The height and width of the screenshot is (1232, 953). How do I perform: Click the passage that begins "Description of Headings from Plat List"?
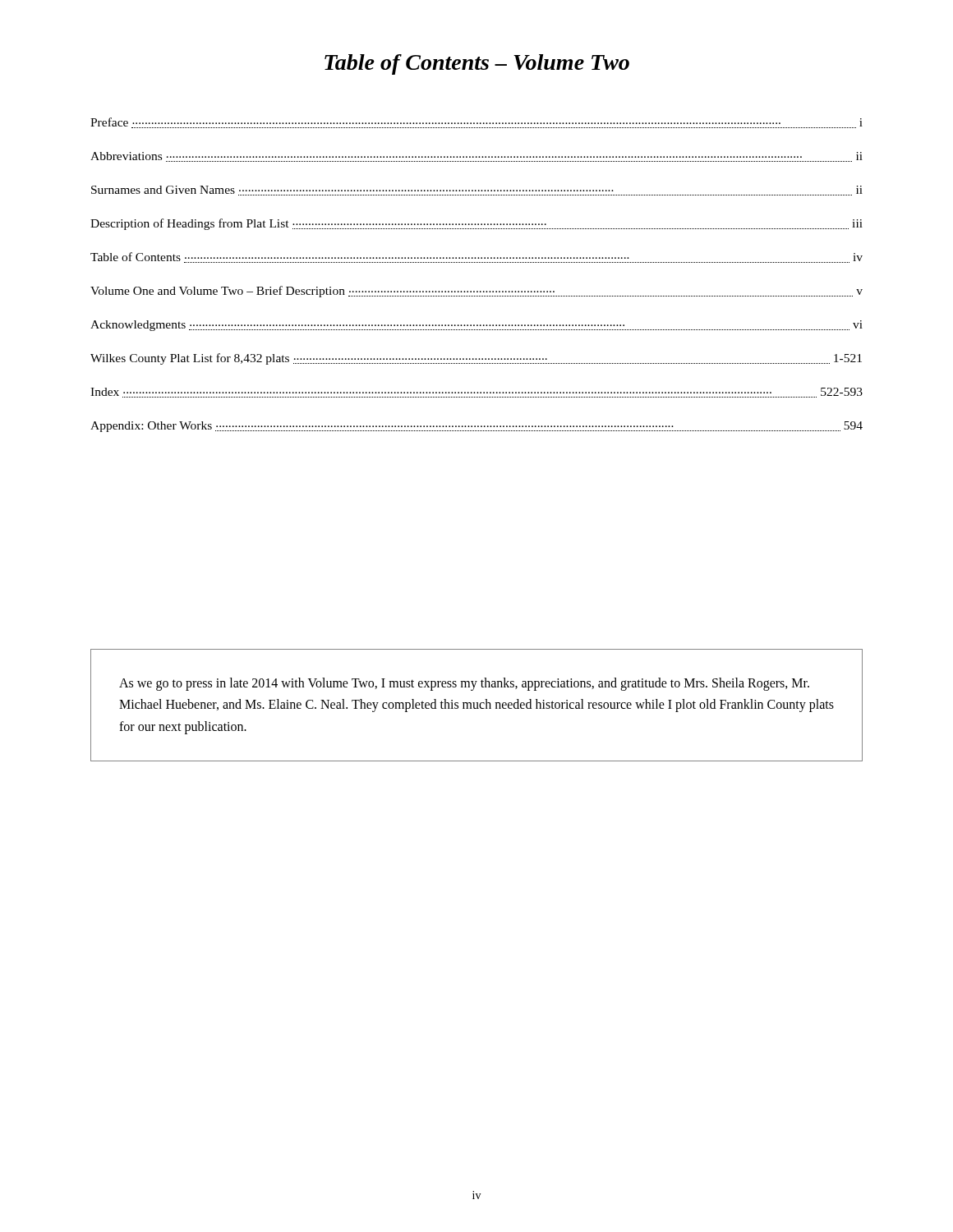[x=476, y=223]
